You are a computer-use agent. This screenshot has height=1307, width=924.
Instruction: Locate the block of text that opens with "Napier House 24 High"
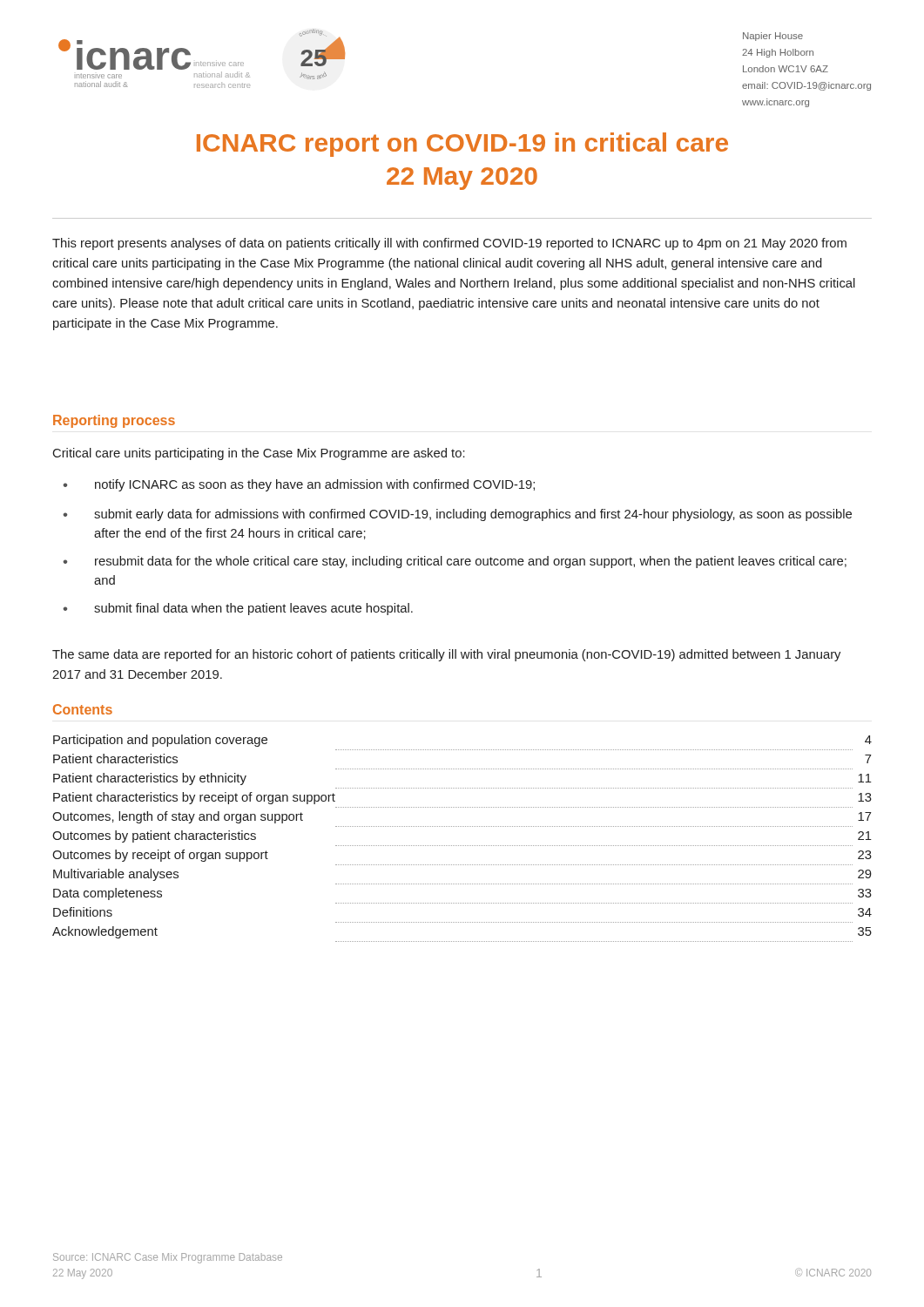(807, 69)
